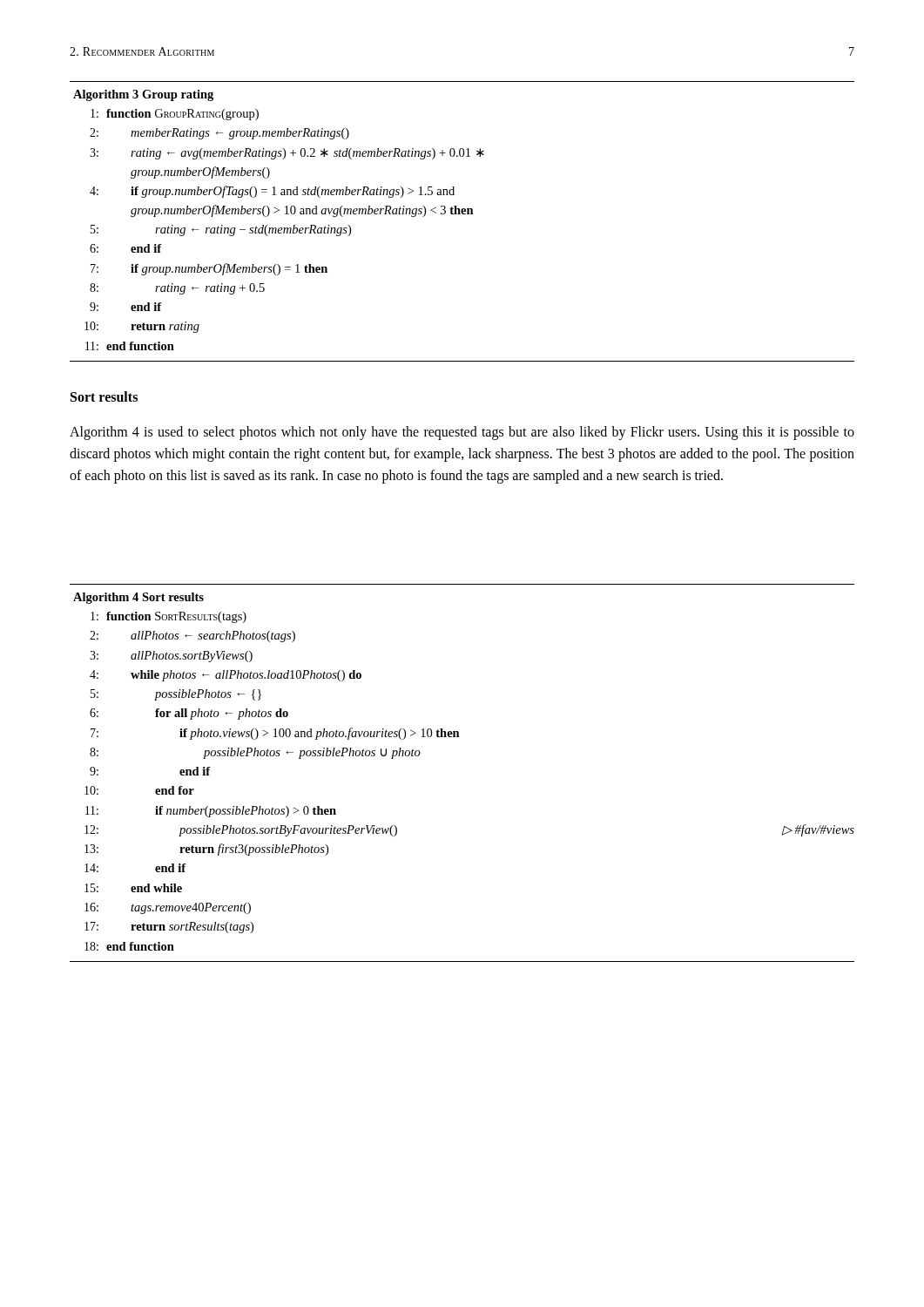Locate the table with the text "Algorithm 3 Group"
Viewport: 924px width, 1307px height.
pyautogui.click(x=462, y=221)
